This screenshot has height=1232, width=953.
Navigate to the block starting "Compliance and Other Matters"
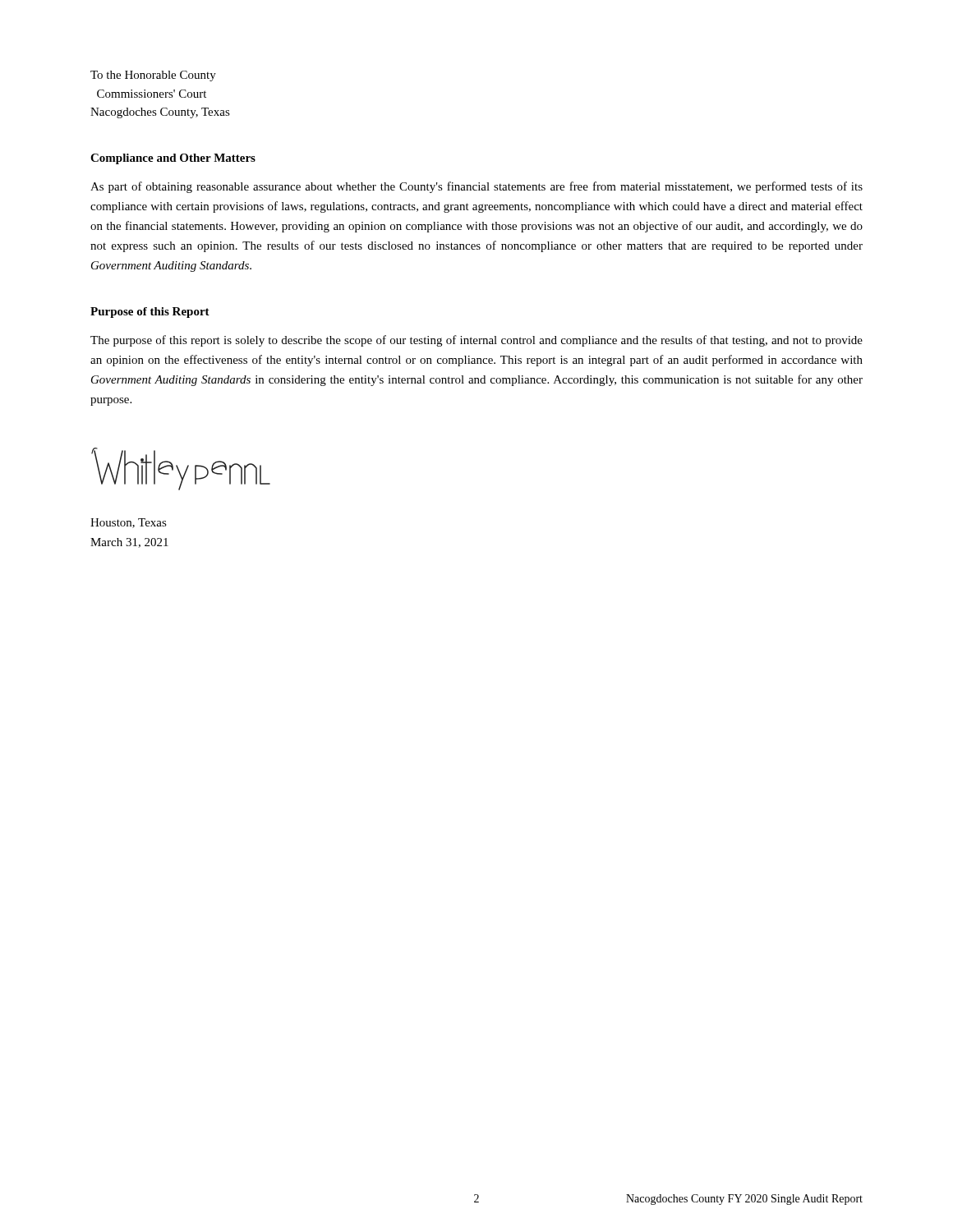pos(173,157)
